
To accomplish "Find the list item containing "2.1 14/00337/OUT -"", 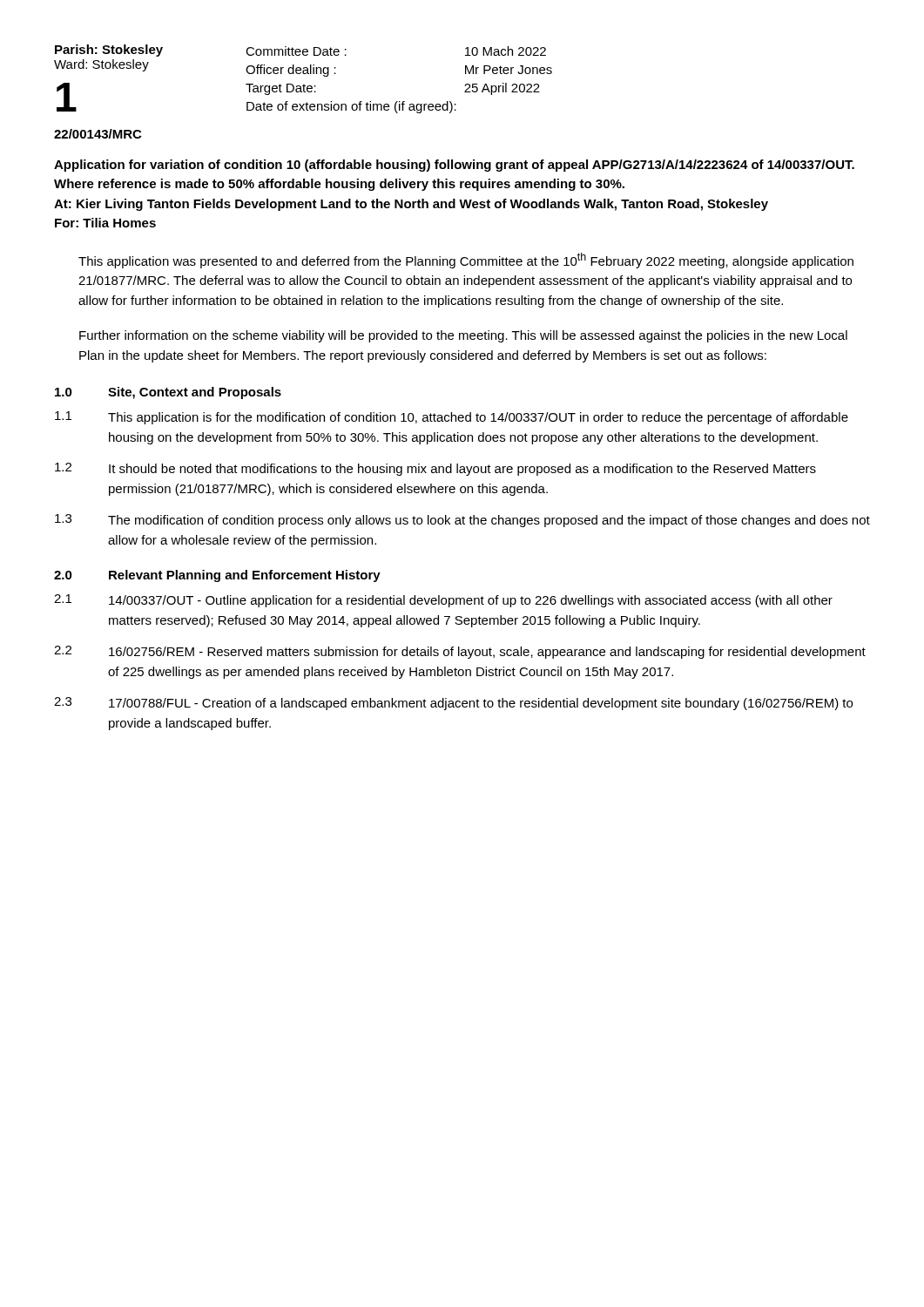I will pos(462,611).
